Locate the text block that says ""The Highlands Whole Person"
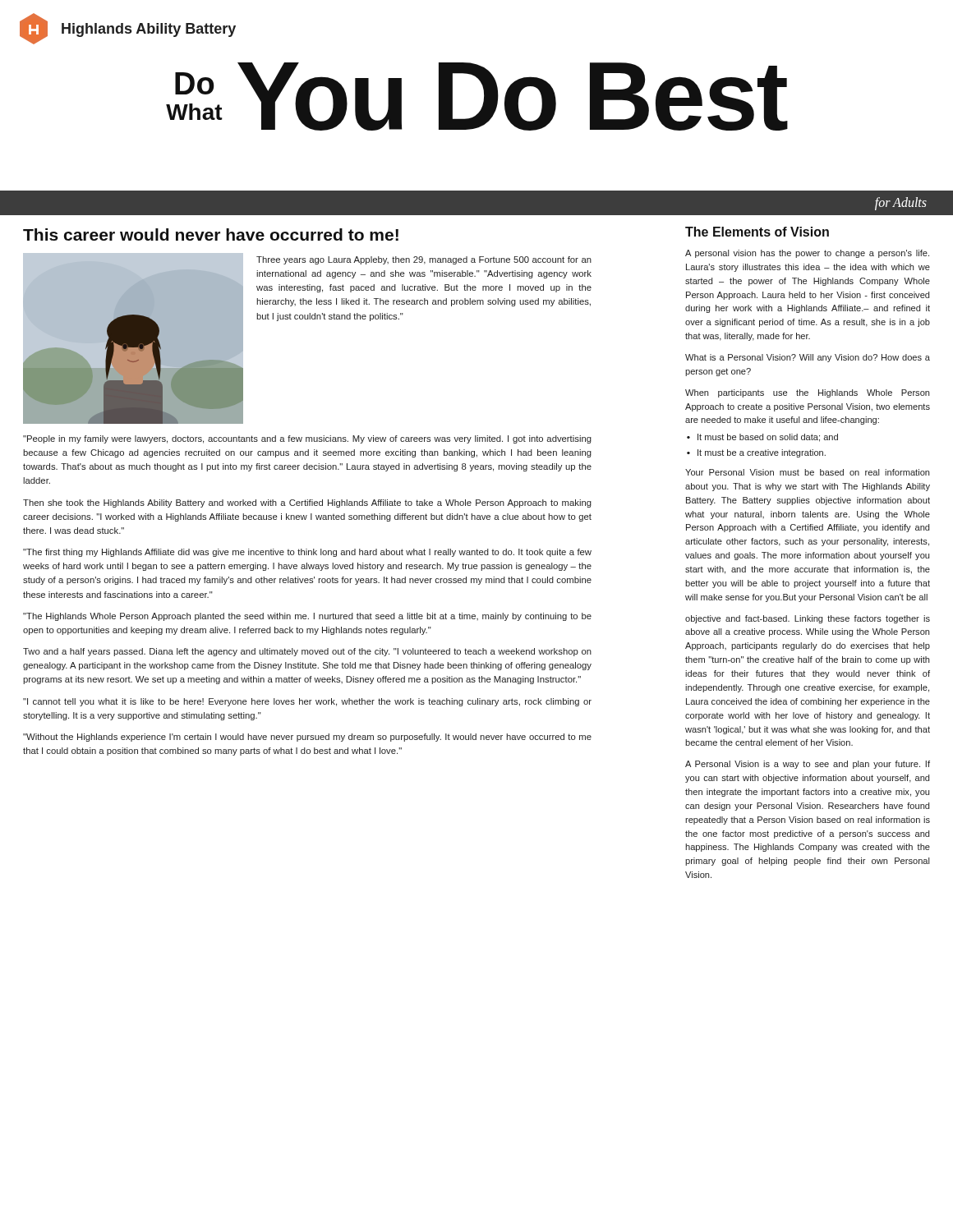Viewport: 953px width, 1232px height. [307, 623]
